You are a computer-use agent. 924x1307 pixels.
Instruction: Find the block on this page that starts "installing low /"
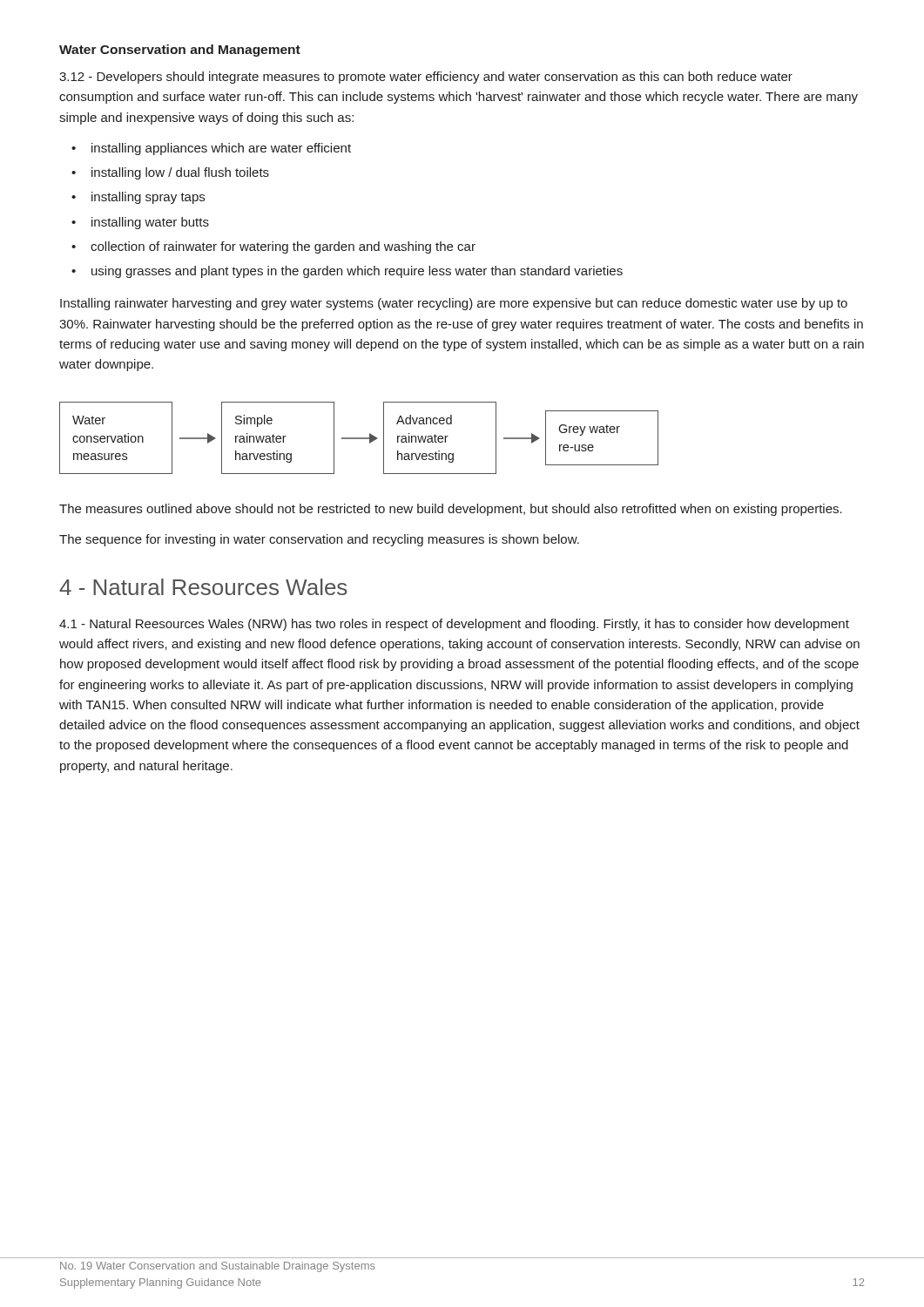pos(180,172)
